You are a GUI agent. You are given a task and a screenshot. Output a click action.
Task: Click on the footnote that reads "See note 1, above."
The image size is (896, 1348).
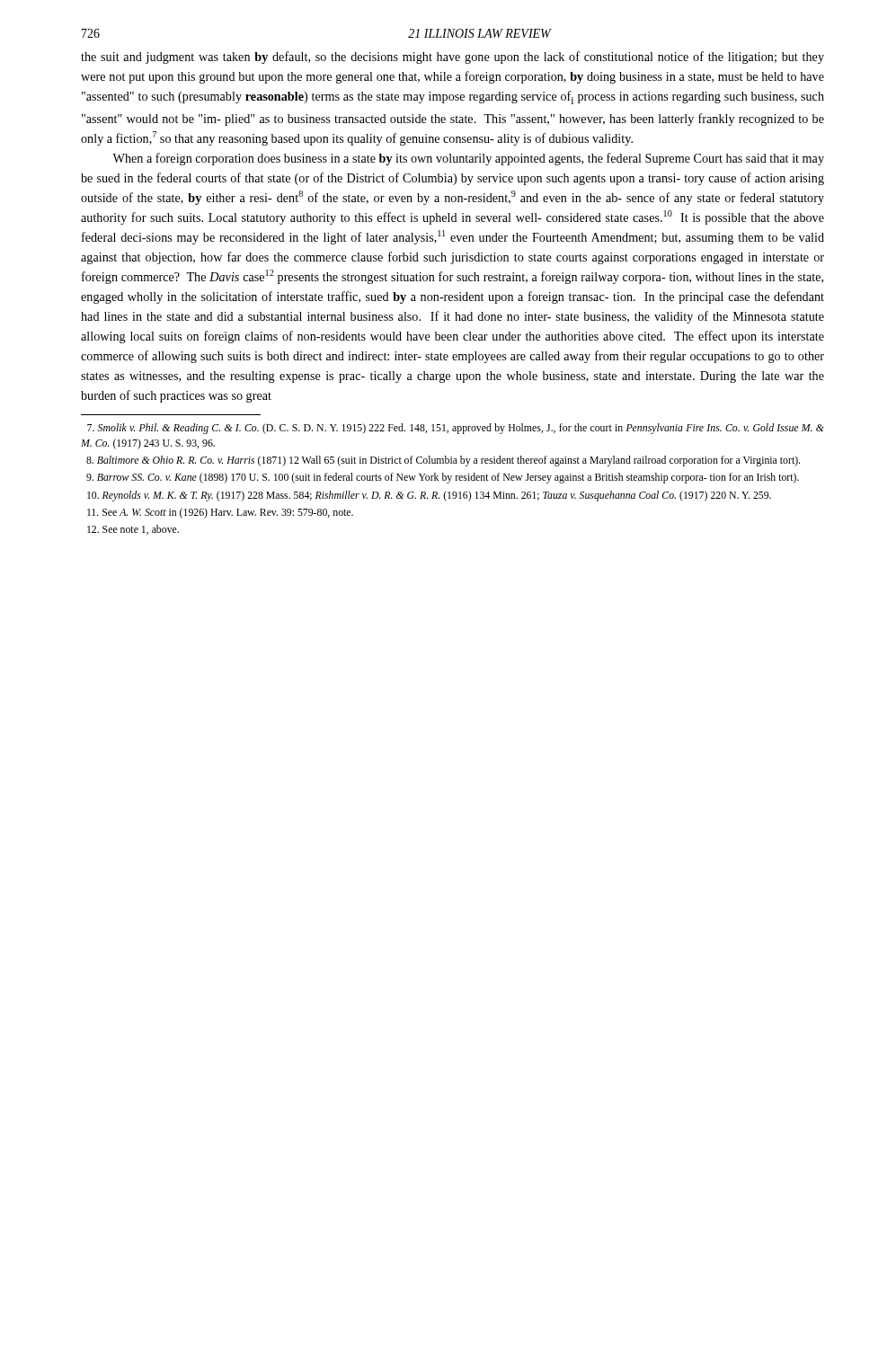point(133,530)
